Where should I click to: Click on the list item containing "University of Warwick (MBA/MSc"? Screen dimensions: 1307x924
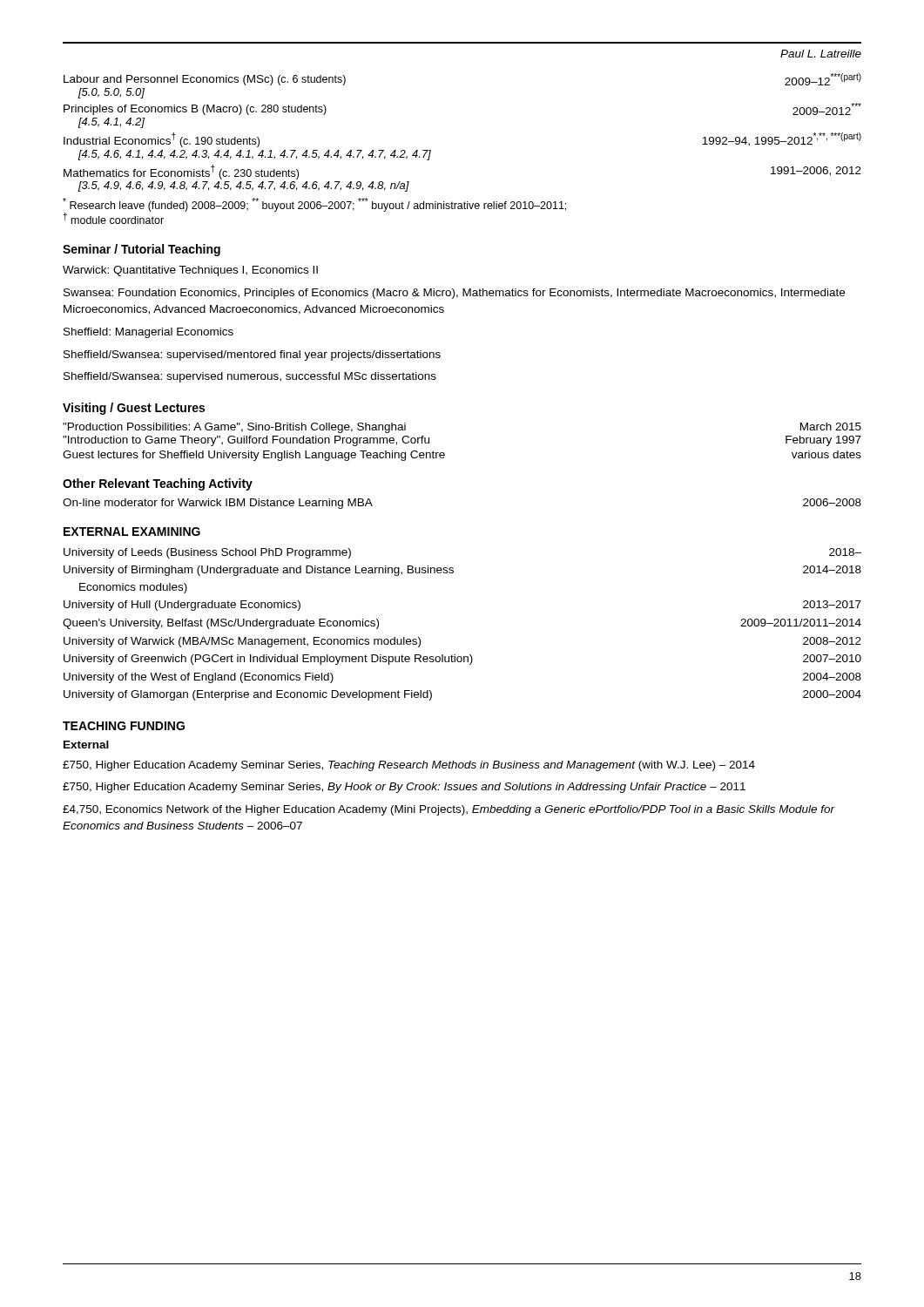coord(242,642)
